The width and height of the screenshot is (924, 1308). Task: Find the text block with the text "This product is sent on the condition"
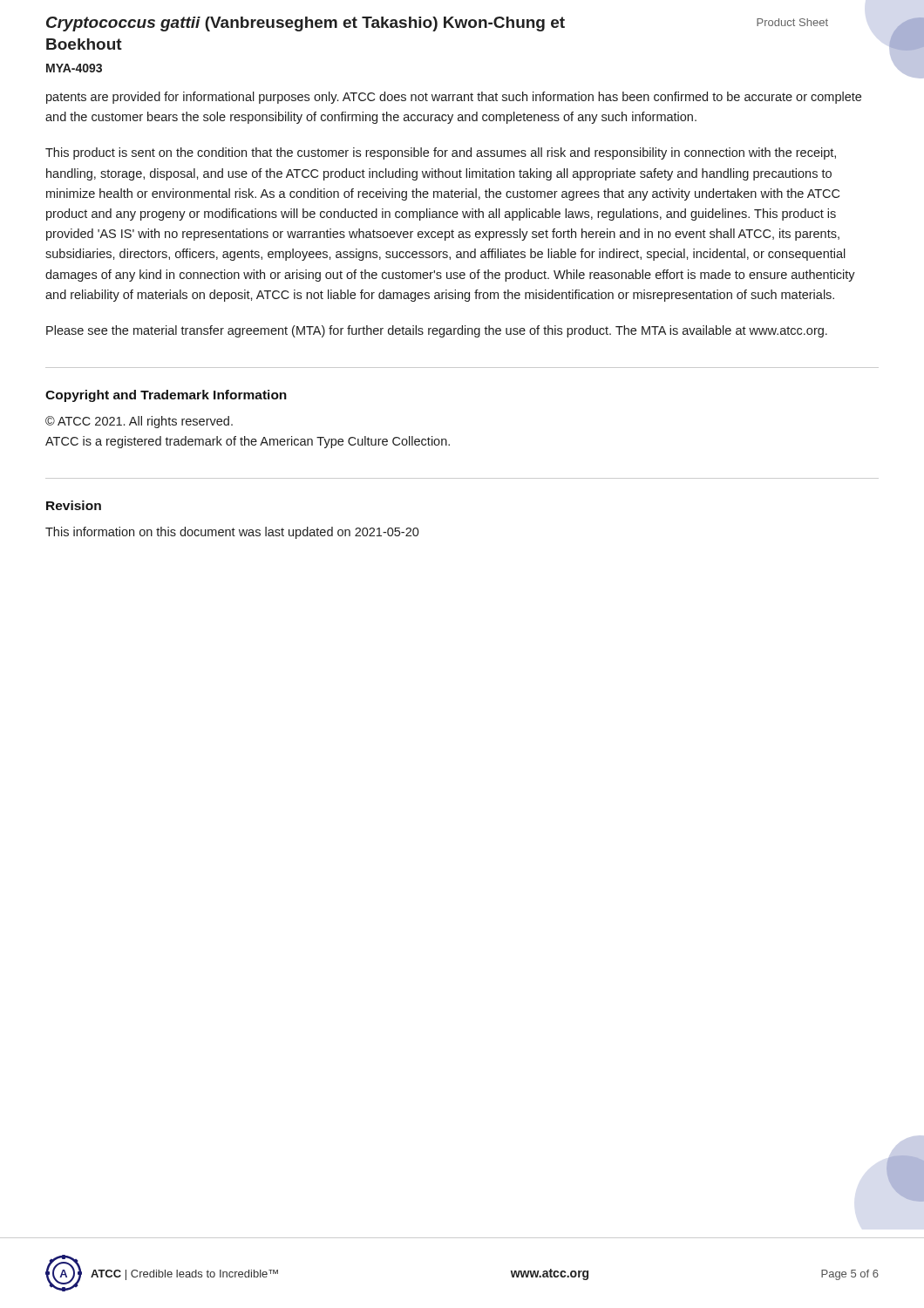point(450,224)
